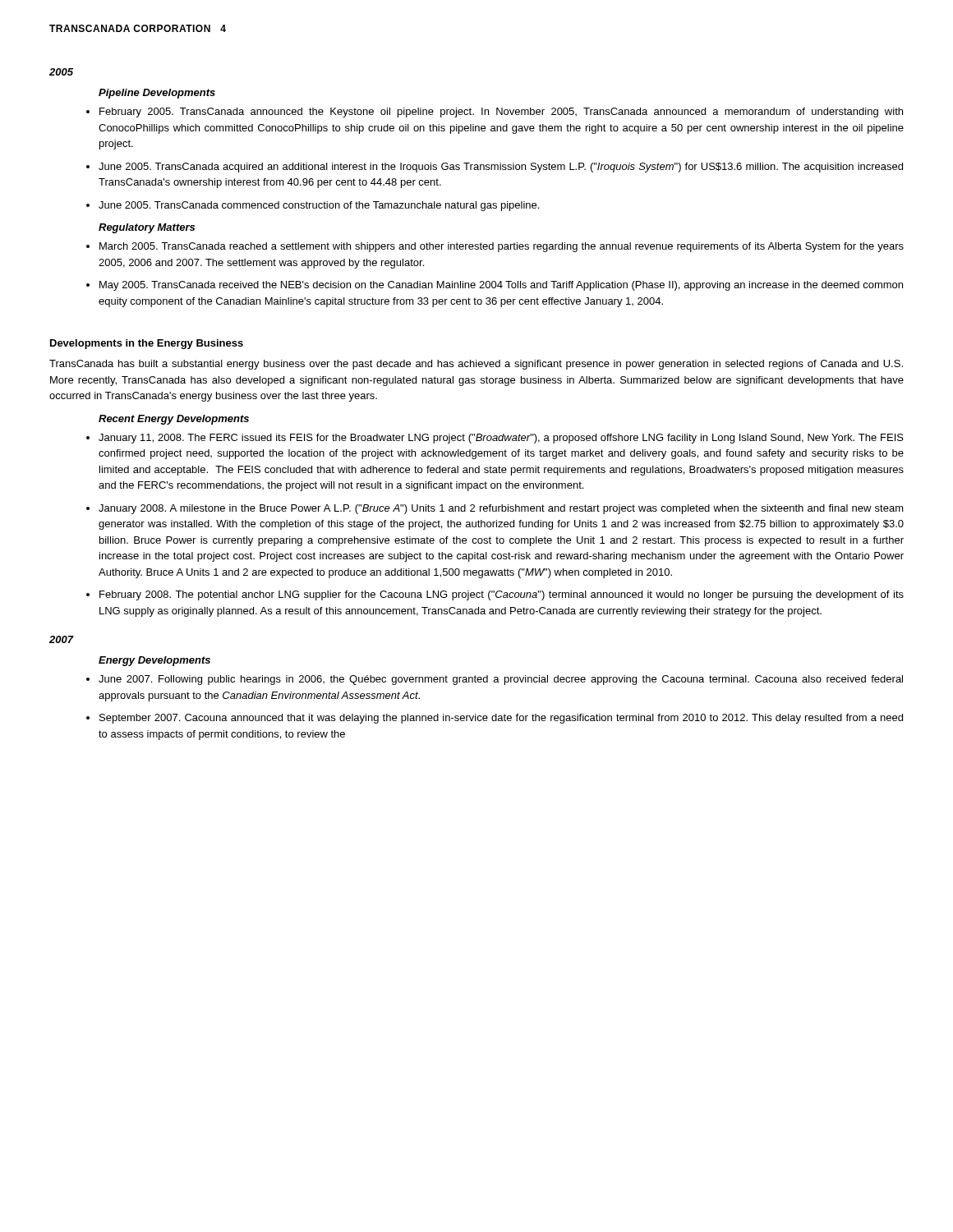953x1232 pixels.
Task: Click on the passage starting "Developments in the"
Action: coord(146,343)
